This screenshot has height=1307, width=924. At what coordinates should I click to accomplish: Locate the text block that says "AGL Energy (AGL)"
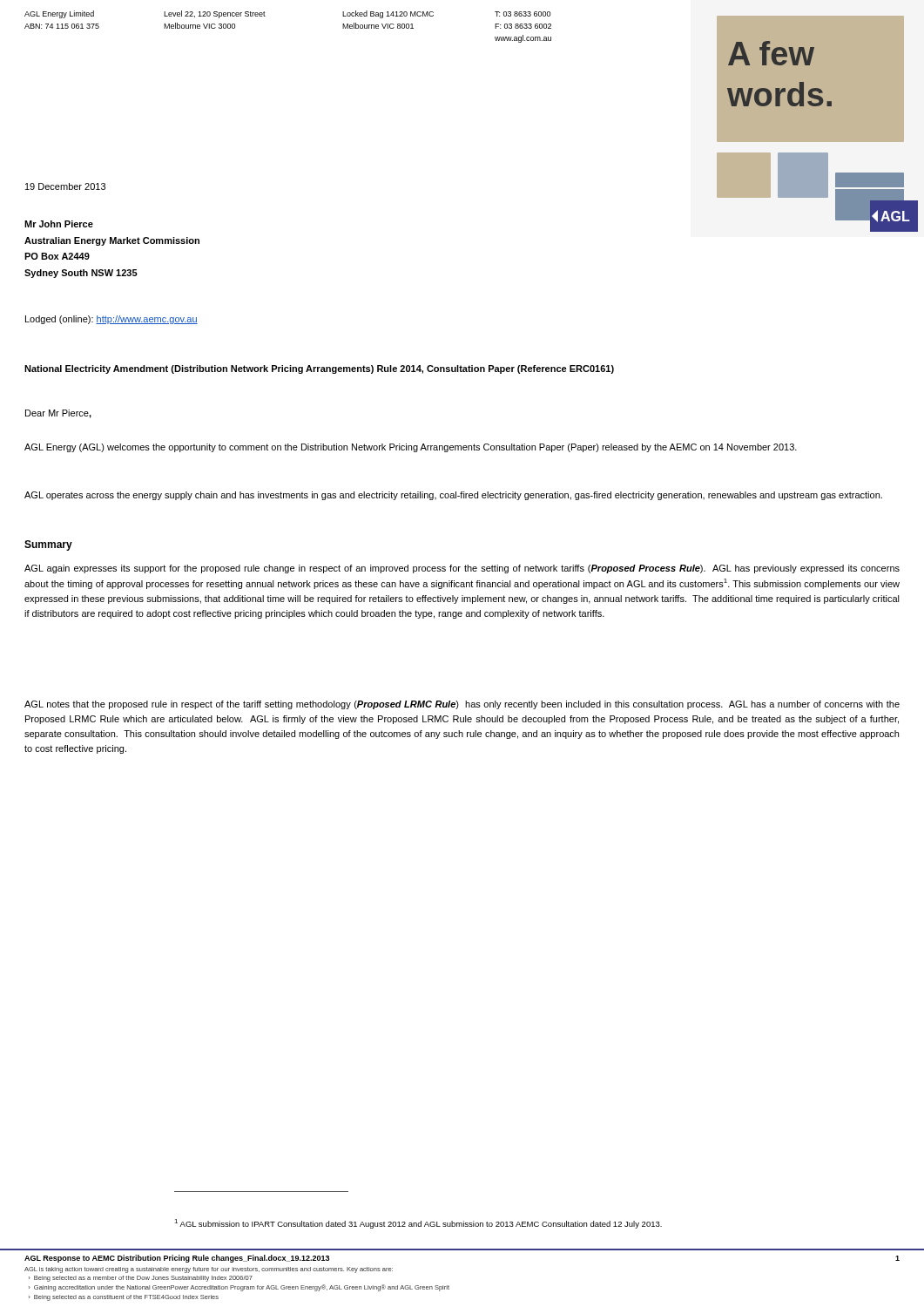pos(411,447)
